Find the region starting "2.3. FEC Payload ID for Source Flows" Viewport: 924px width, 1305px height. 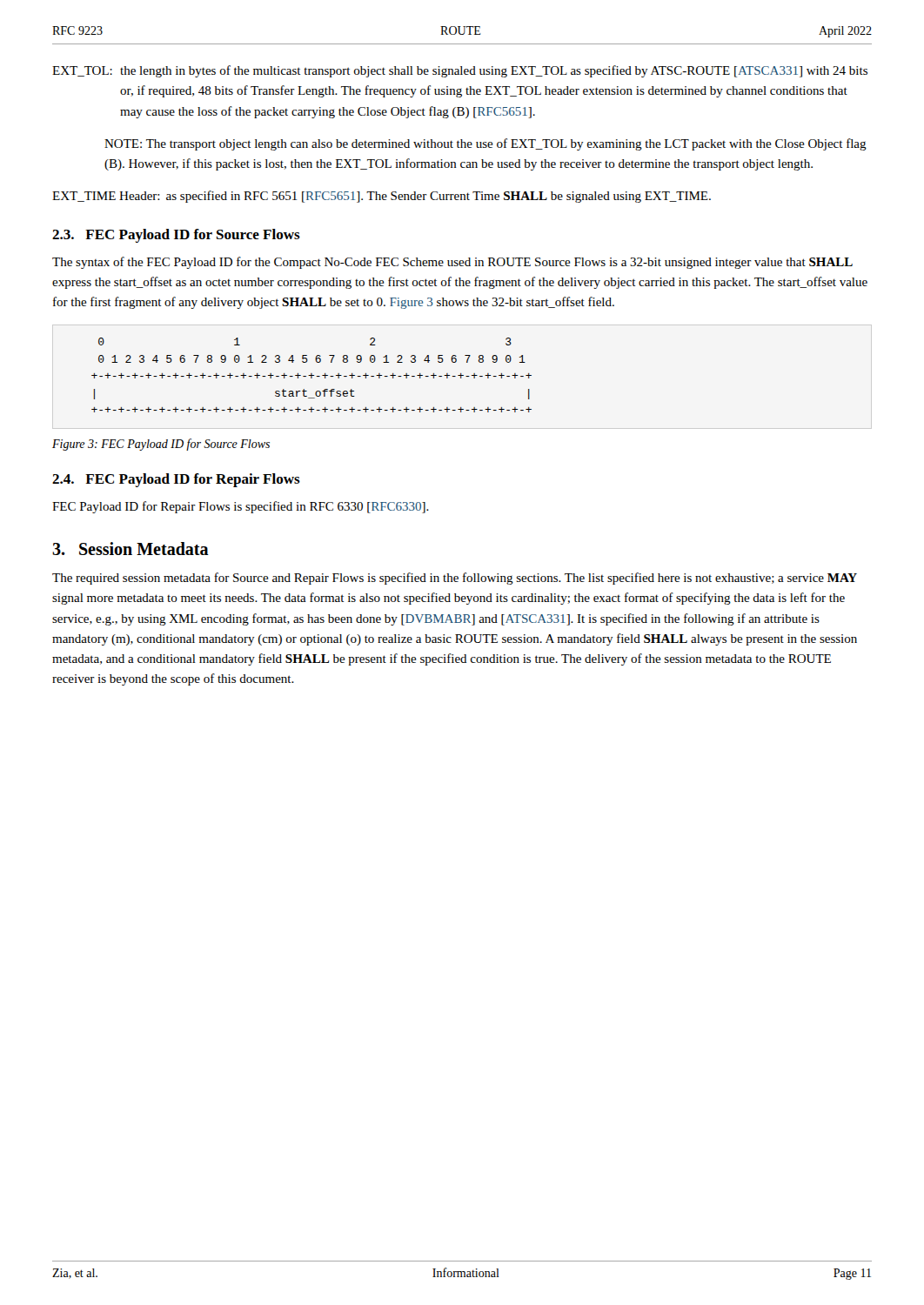point(176,234)
